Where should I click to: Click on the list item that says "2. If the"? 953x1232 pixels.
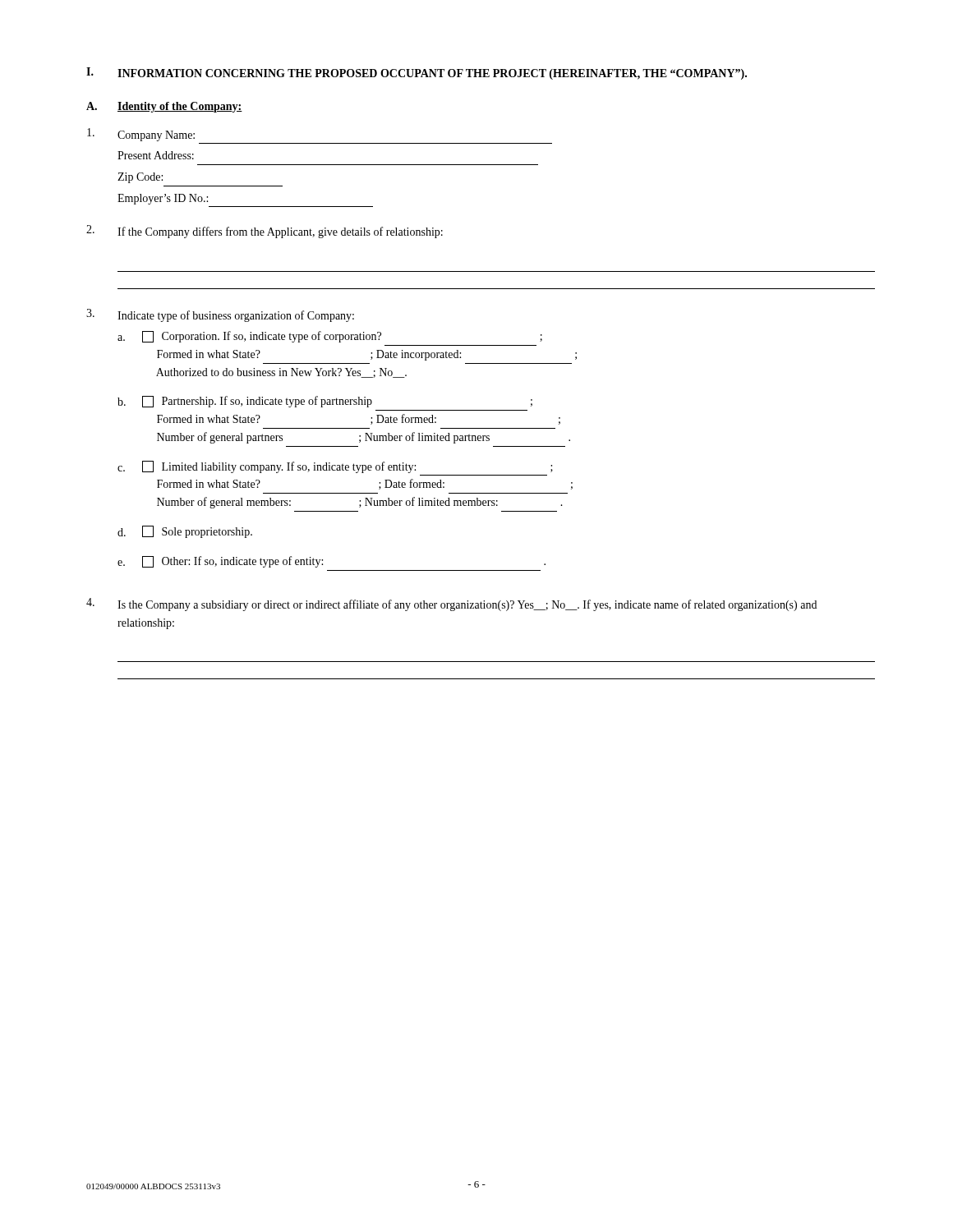(x=265, y=232)
